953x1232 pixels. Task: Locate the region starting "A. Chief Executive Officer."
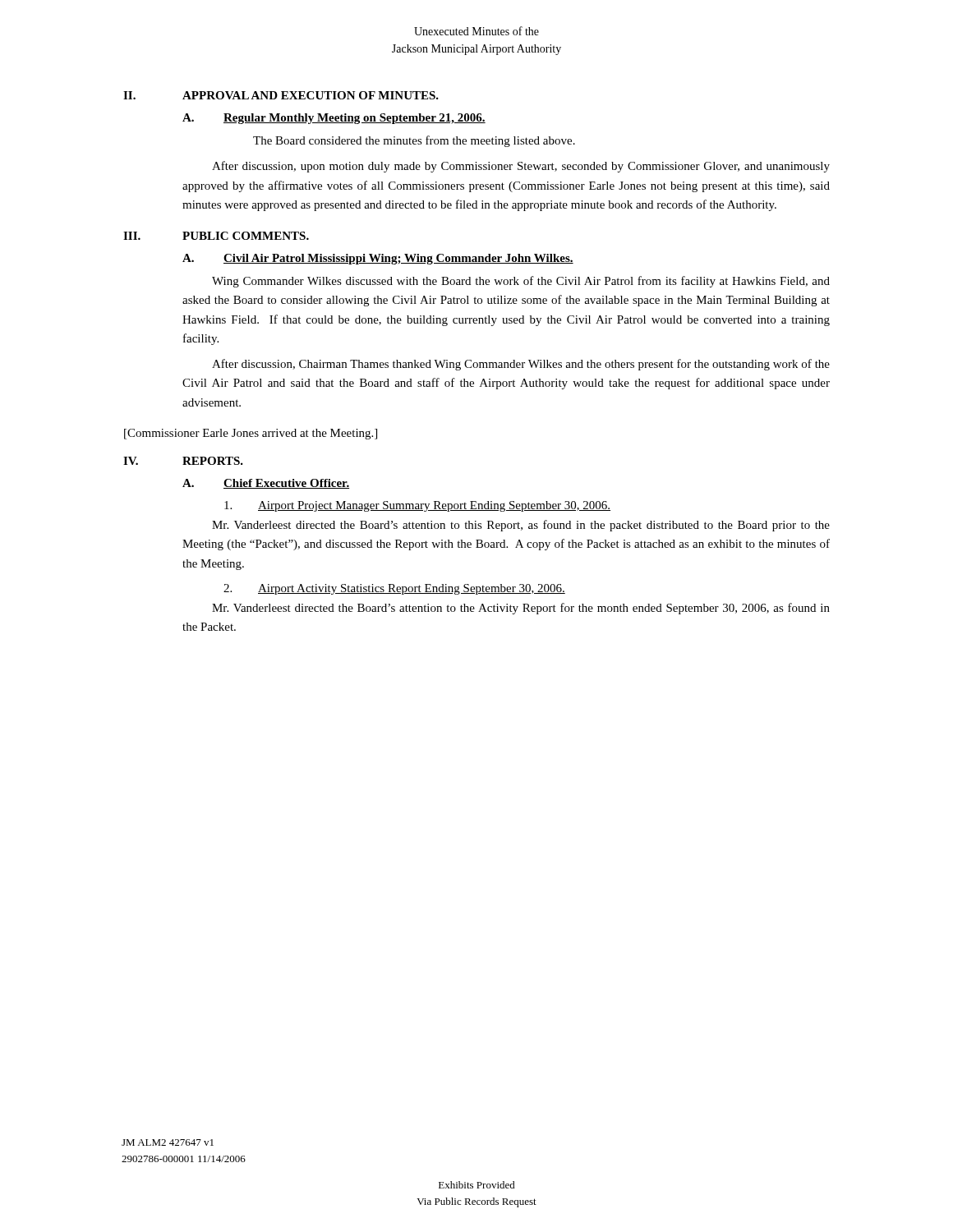[x=266, y=483]
